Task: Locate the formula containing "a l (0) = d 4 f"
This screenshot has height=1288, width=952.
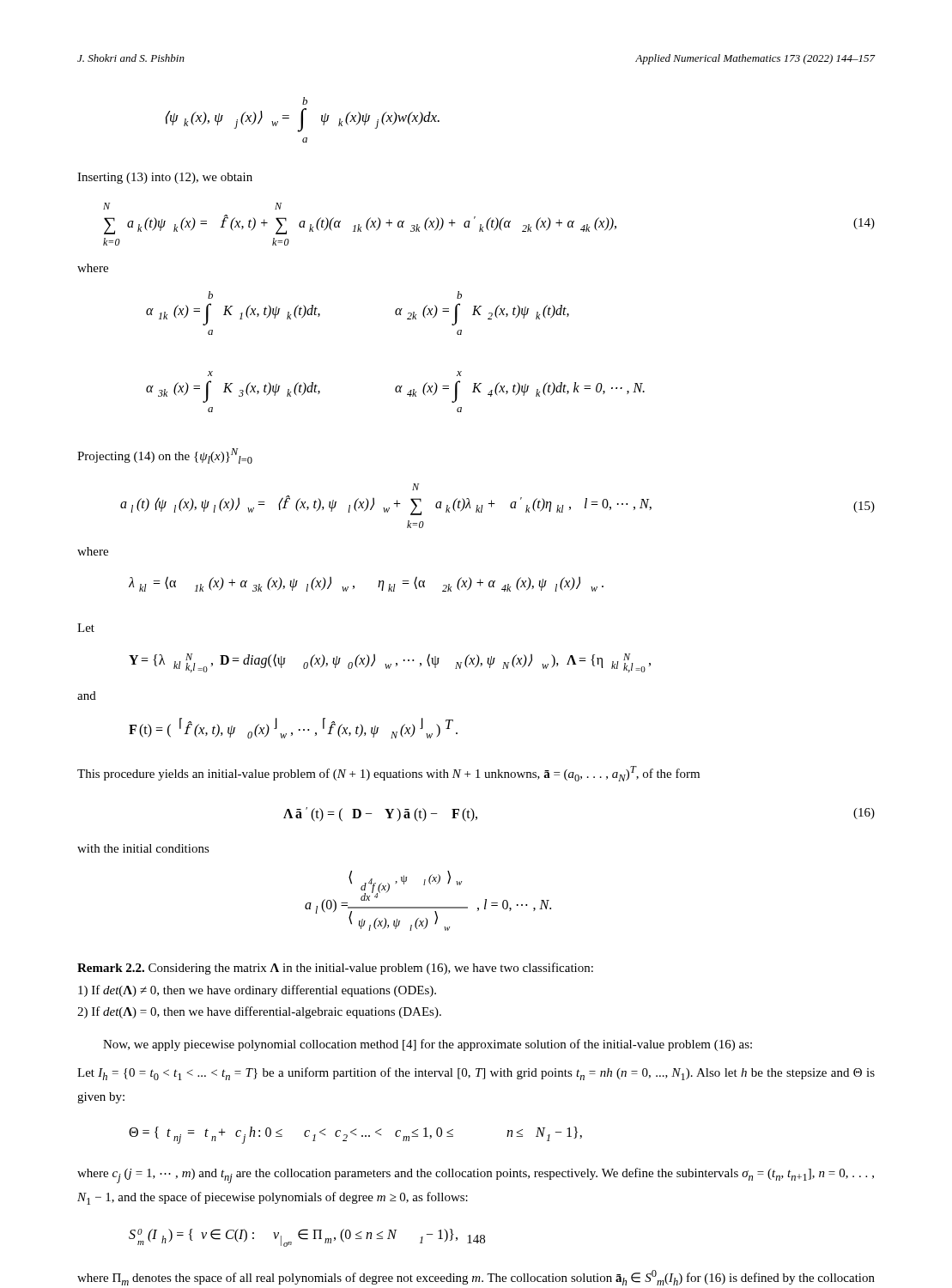Action: point(476,906)
